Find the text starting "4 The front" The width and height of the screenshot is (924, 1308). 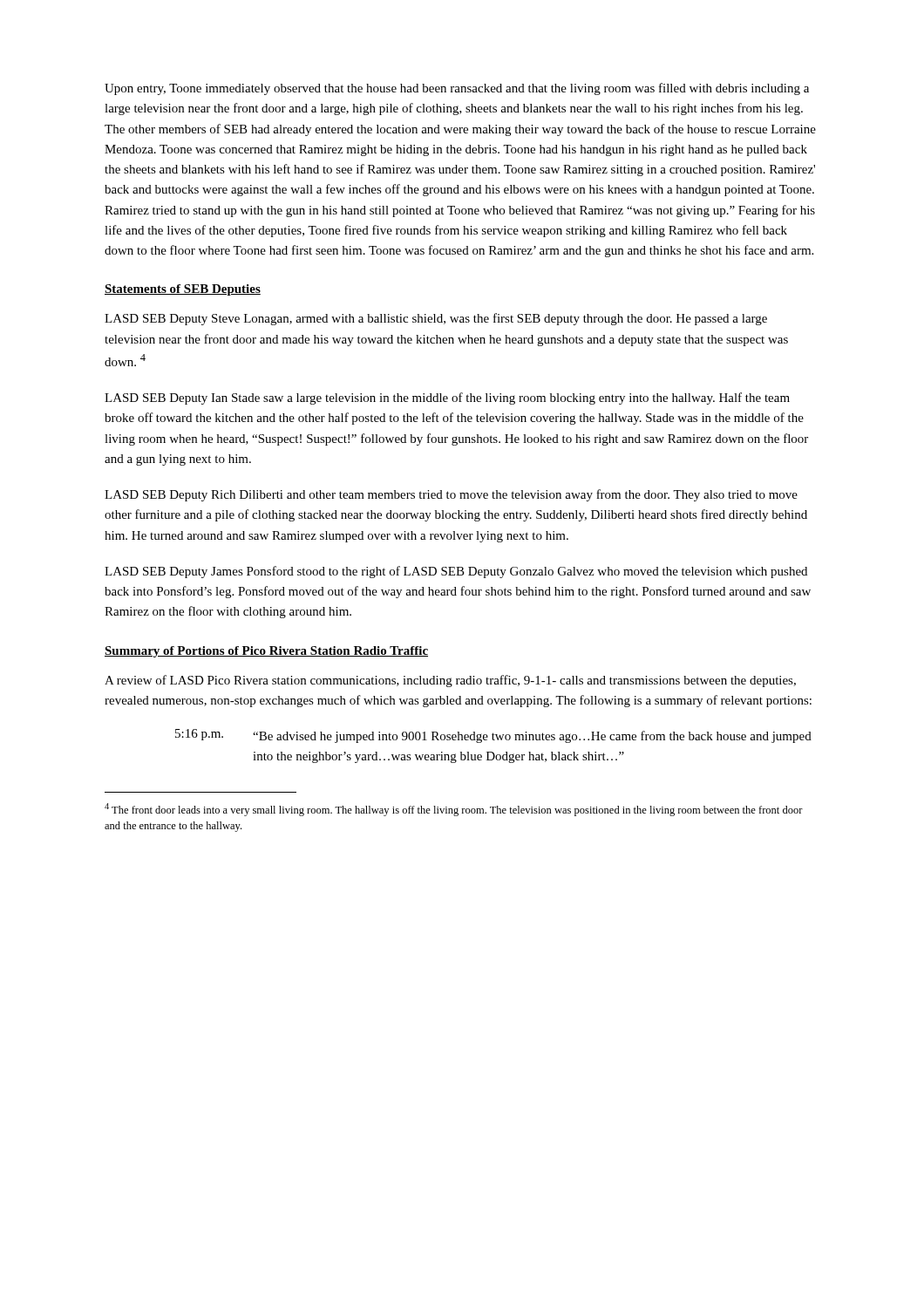point(453,816)
